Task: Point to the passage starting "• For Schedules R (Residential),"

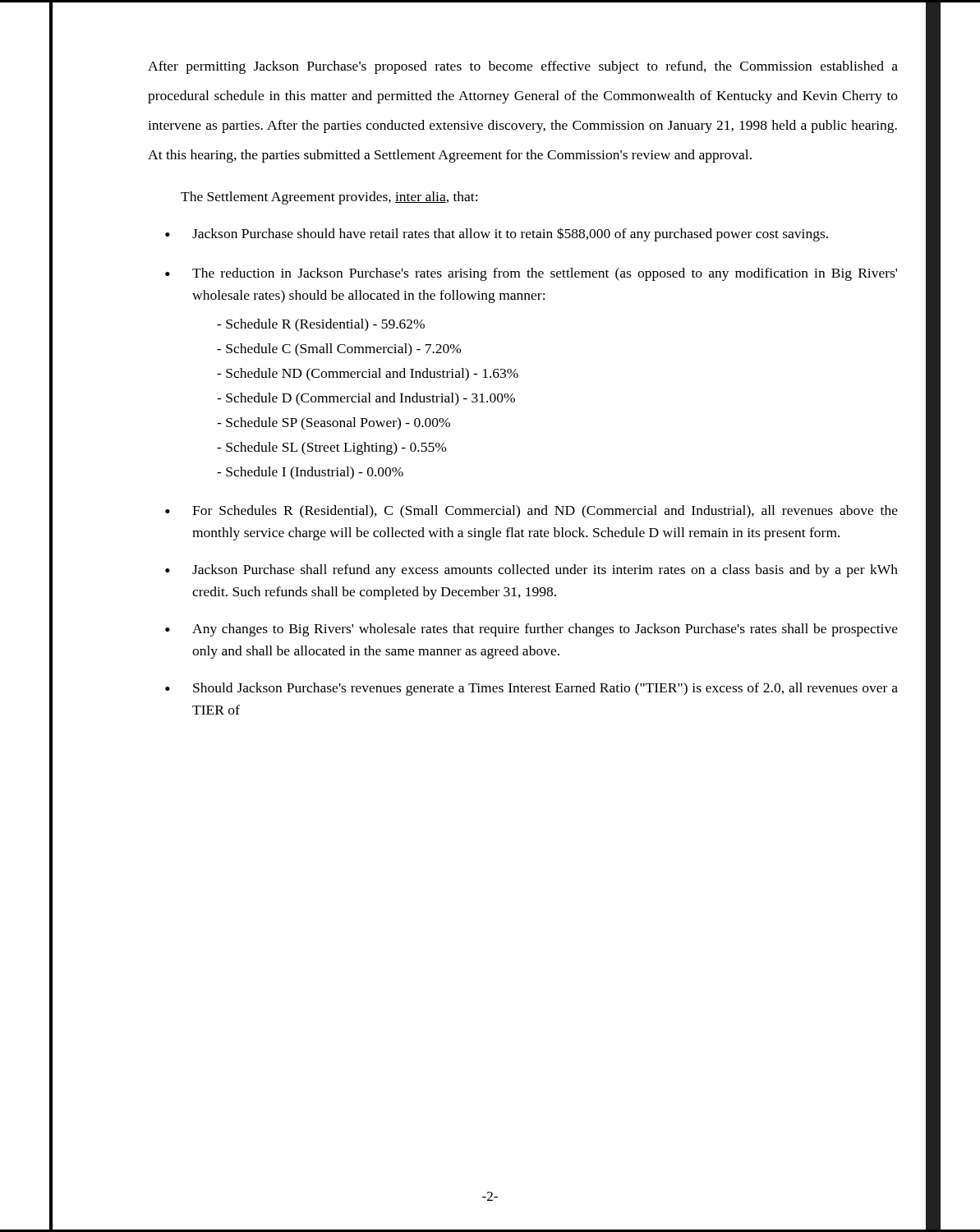Action: coord(531,521)
